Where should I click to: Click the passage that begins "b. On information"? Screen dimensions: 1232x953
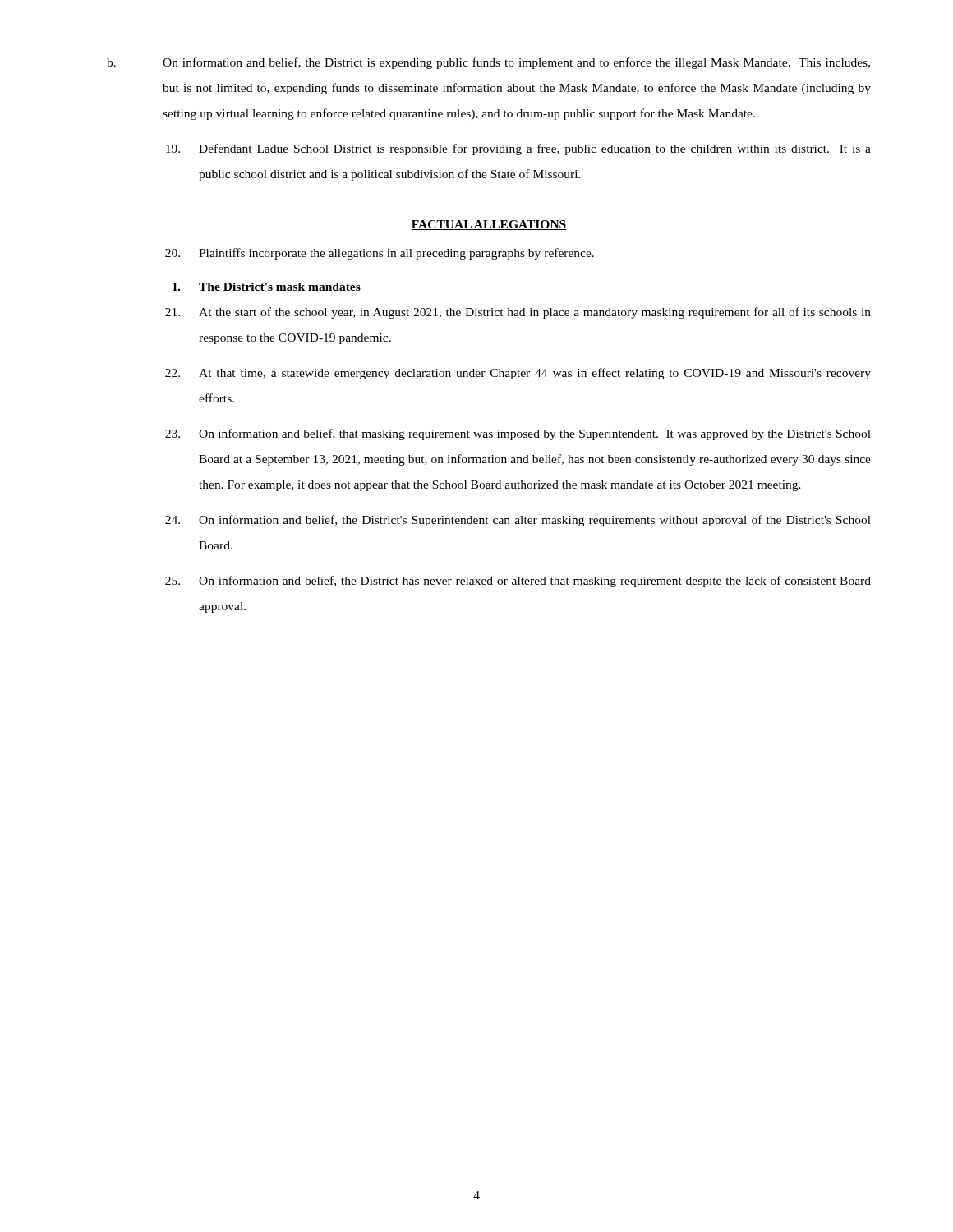pyautogui.click(x=489, y=87)
